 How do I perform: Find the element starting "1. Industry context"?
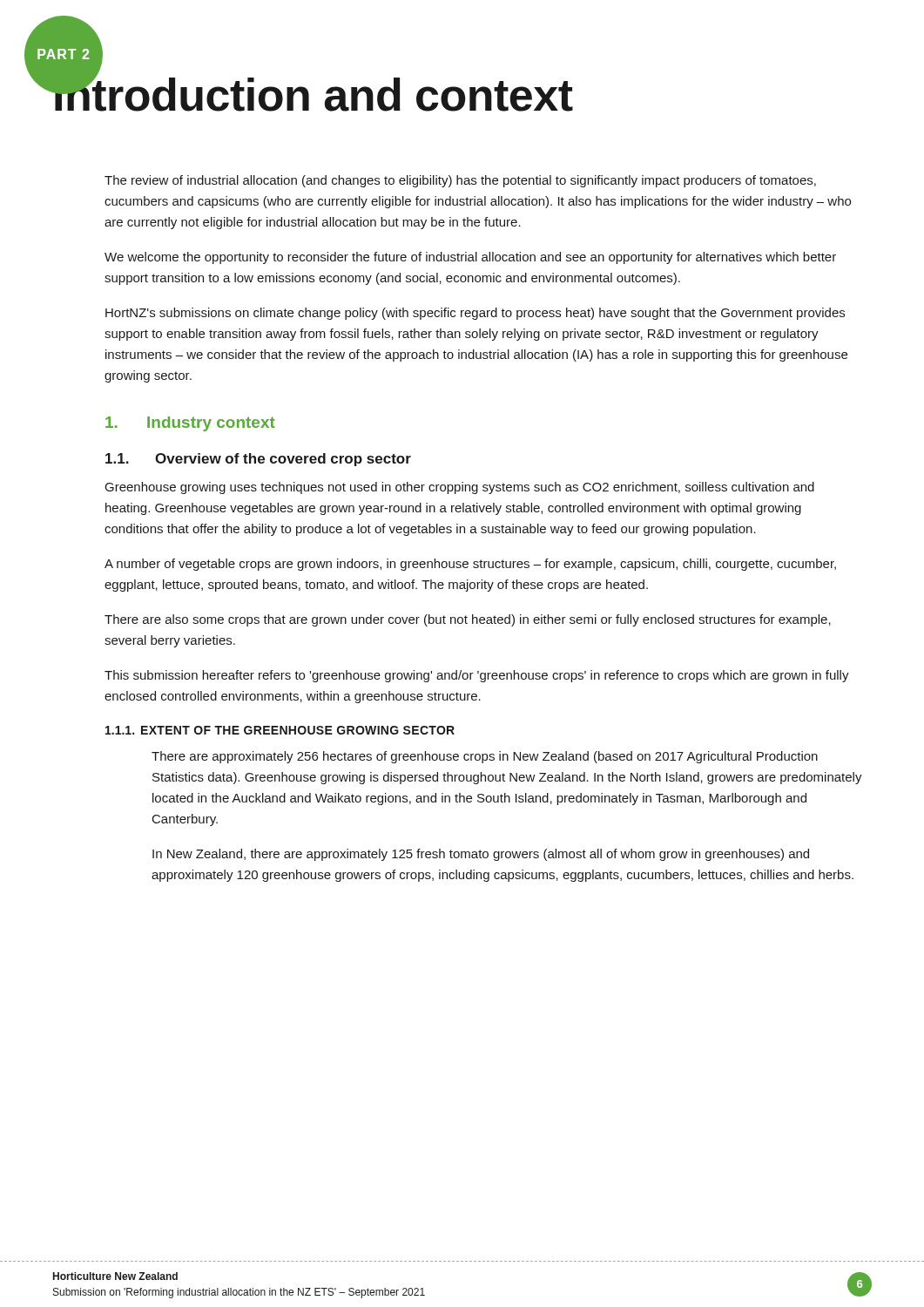point(190,423)
